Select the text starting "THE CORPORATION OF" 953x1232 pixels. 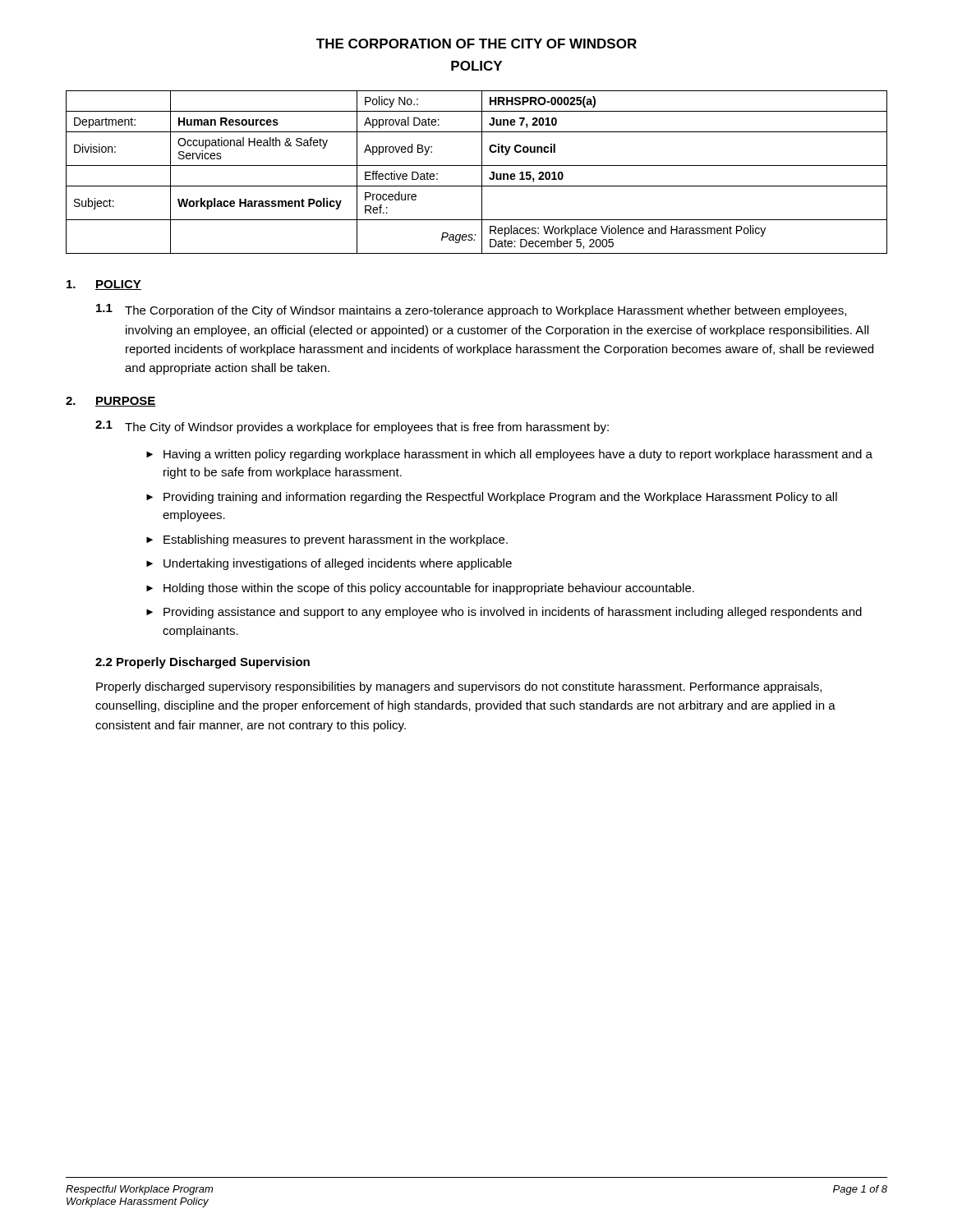pos(476,55)
